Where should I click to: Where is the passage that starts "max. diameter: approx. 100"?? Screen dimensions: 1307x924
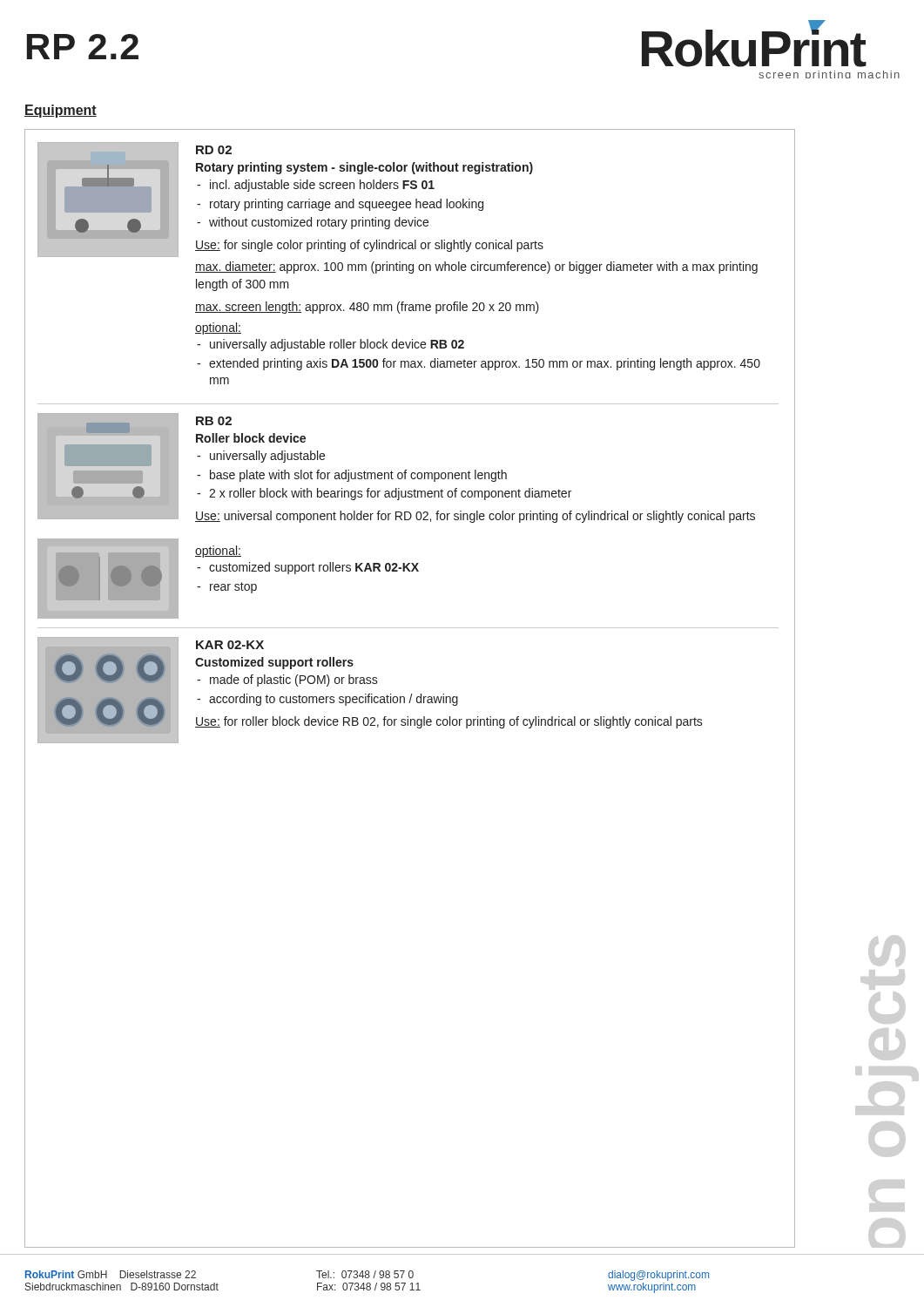click(x=477, y=275)
